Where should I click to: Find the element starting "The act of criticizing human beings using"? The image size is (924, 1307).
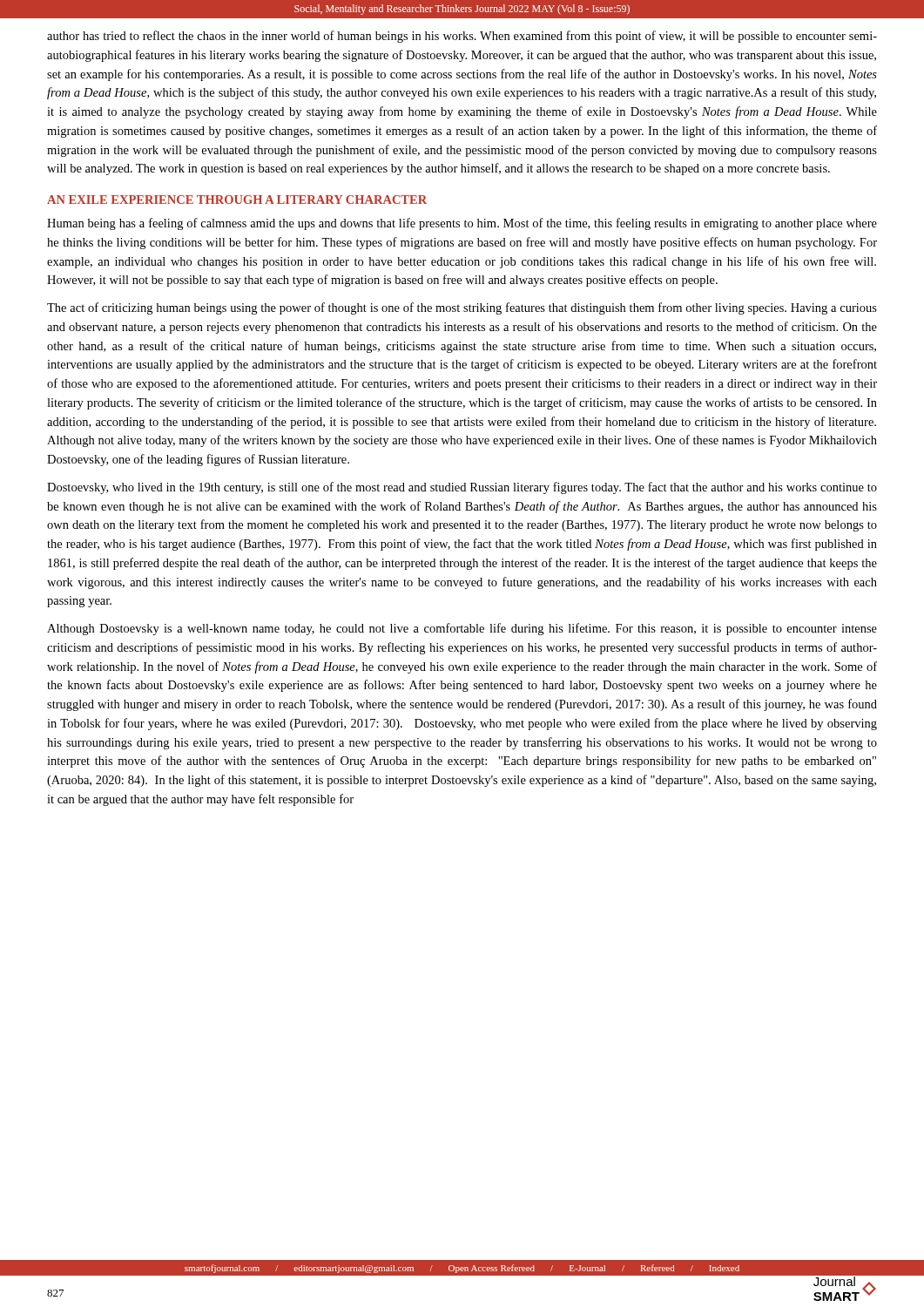click(462, 384)
